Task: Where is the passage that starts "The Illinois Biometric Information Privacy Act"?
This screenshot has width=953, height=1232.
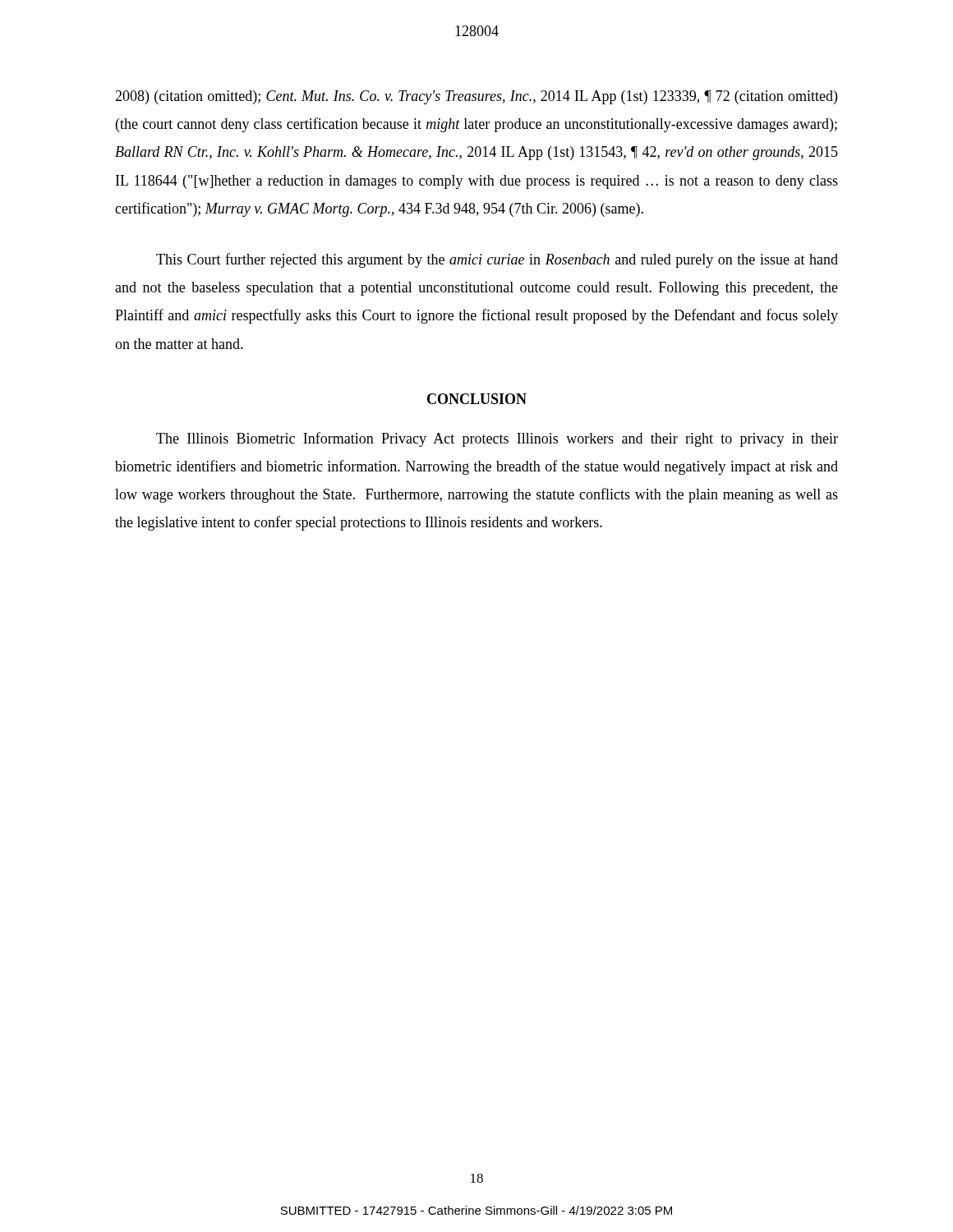Action: 476,480
